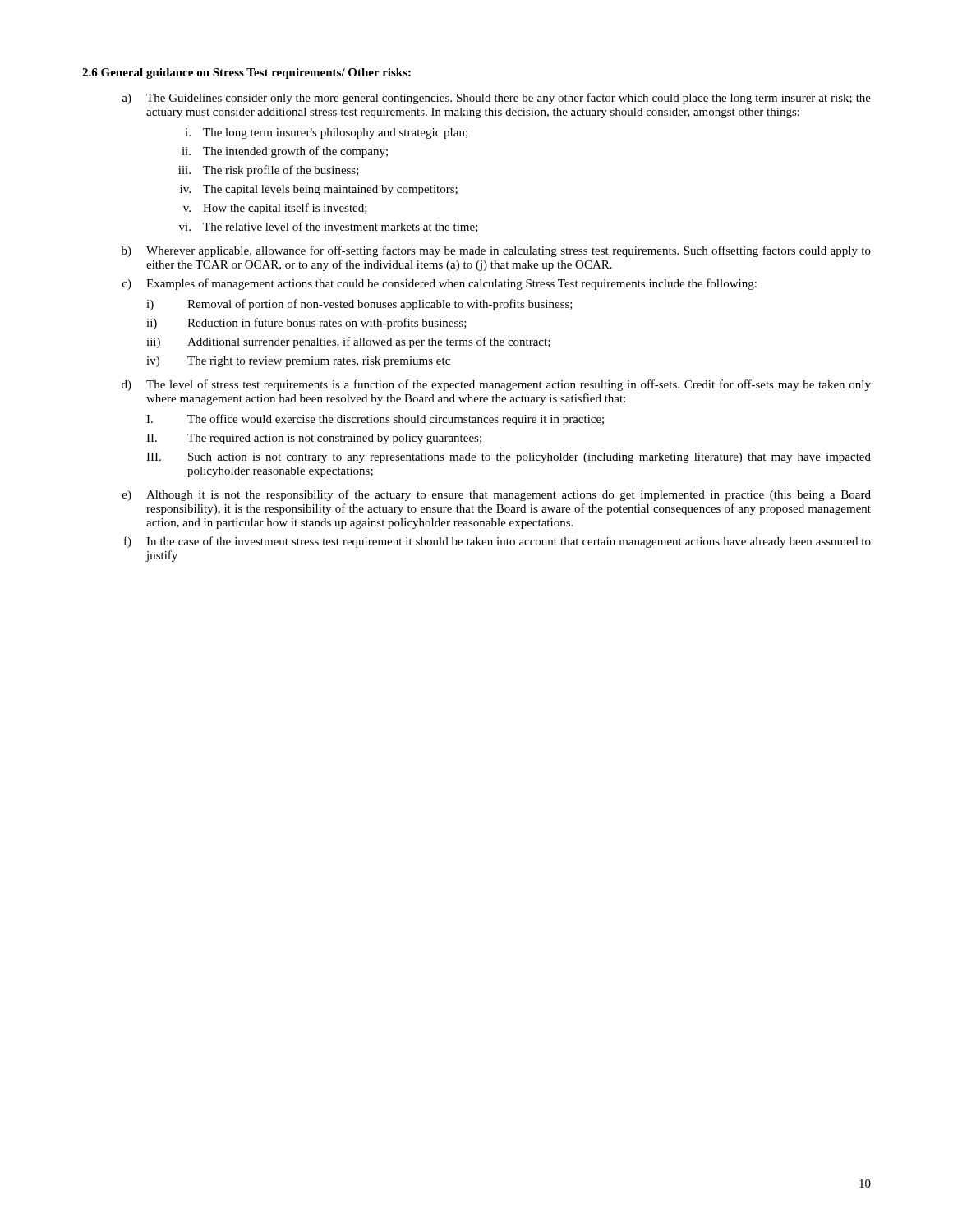Click the passage that begins "a) The Guidelines consider only the"
Viewport: 953px width, 1232px height.
496,99
